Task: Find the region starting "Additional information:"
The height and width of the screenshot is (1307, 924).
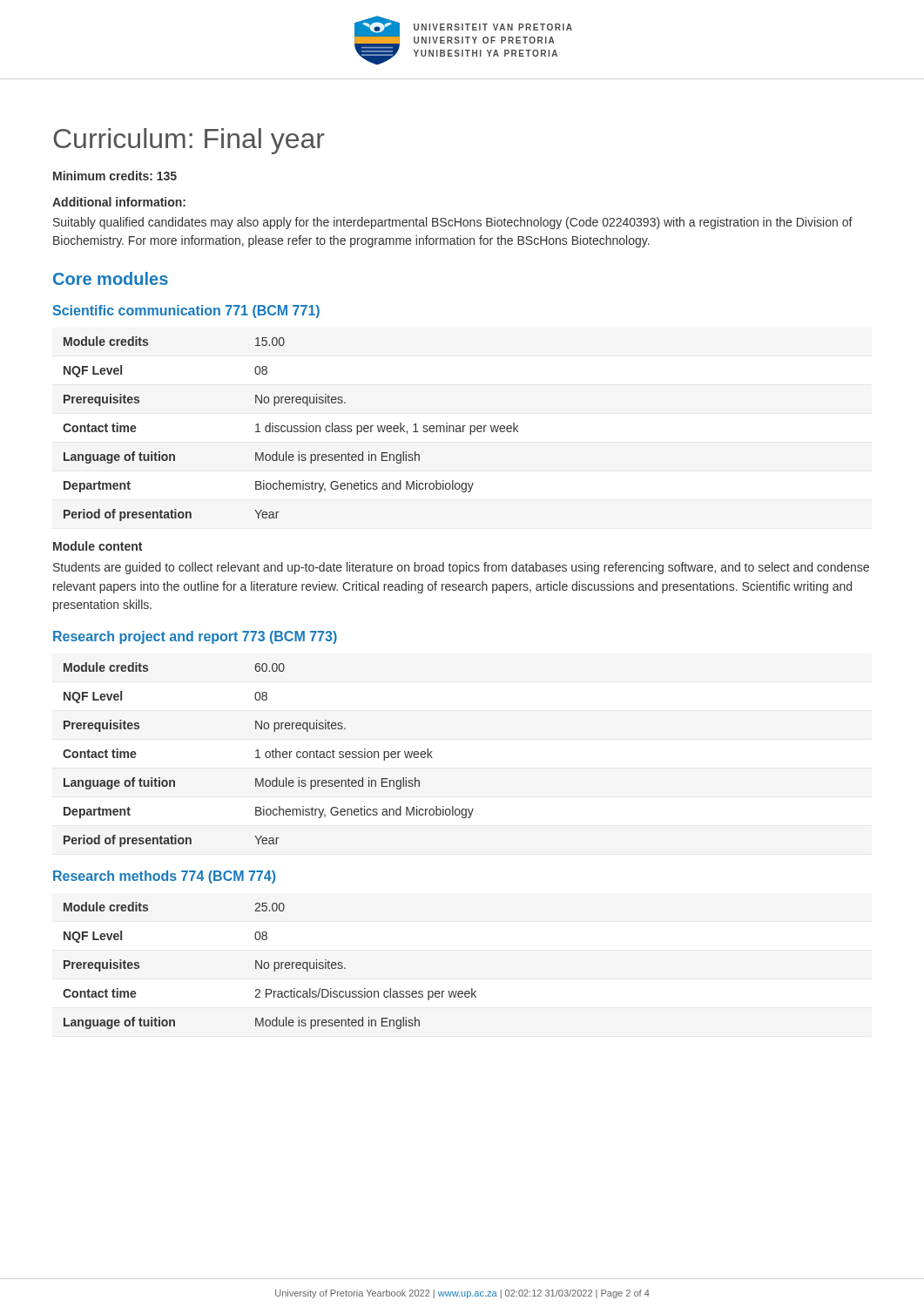Action: 119,202
